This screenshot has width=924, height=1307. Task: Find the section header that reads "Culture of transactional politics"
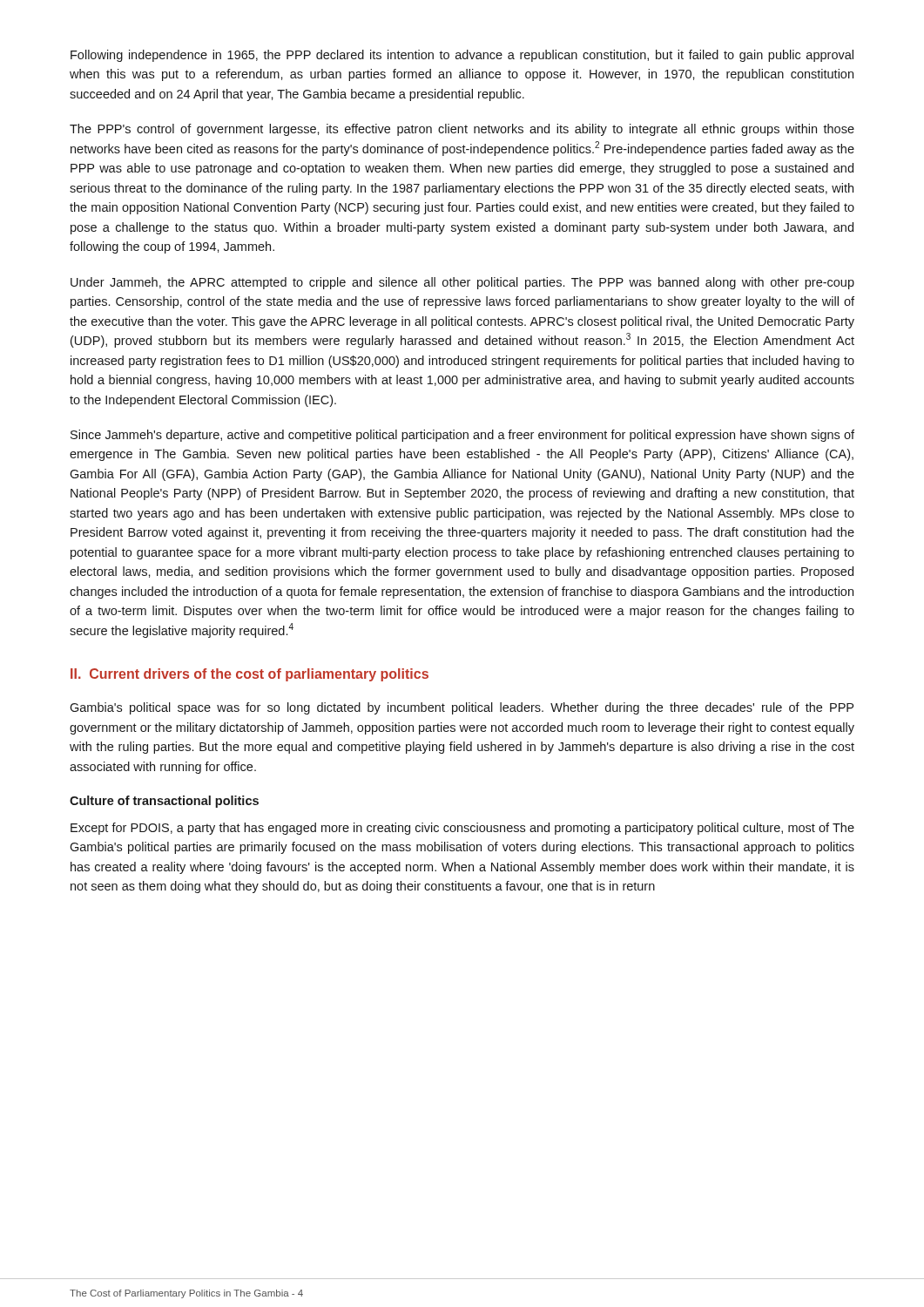(x=164, y=802)
